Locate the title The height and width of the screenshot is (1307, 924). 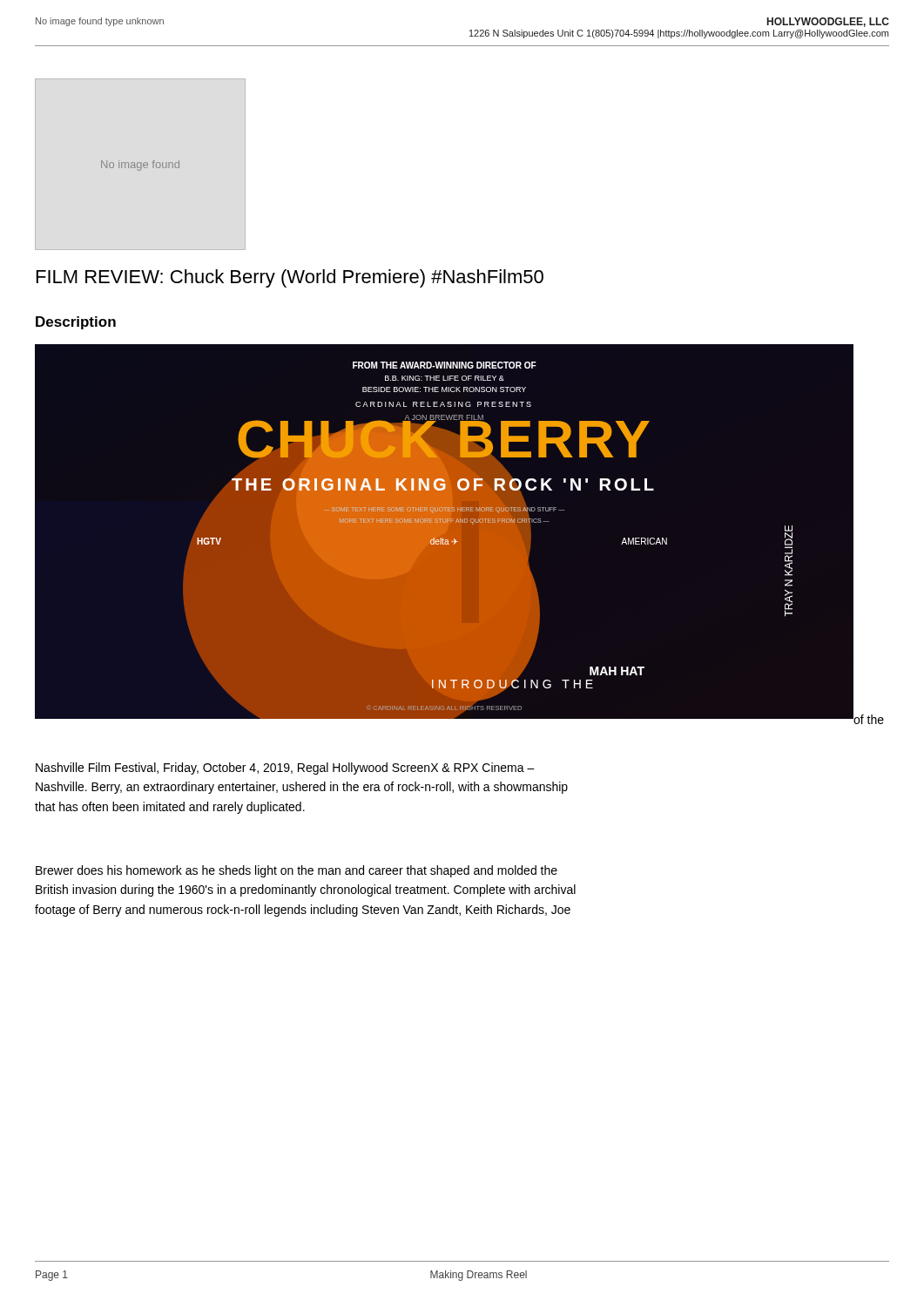pos(289,277)
